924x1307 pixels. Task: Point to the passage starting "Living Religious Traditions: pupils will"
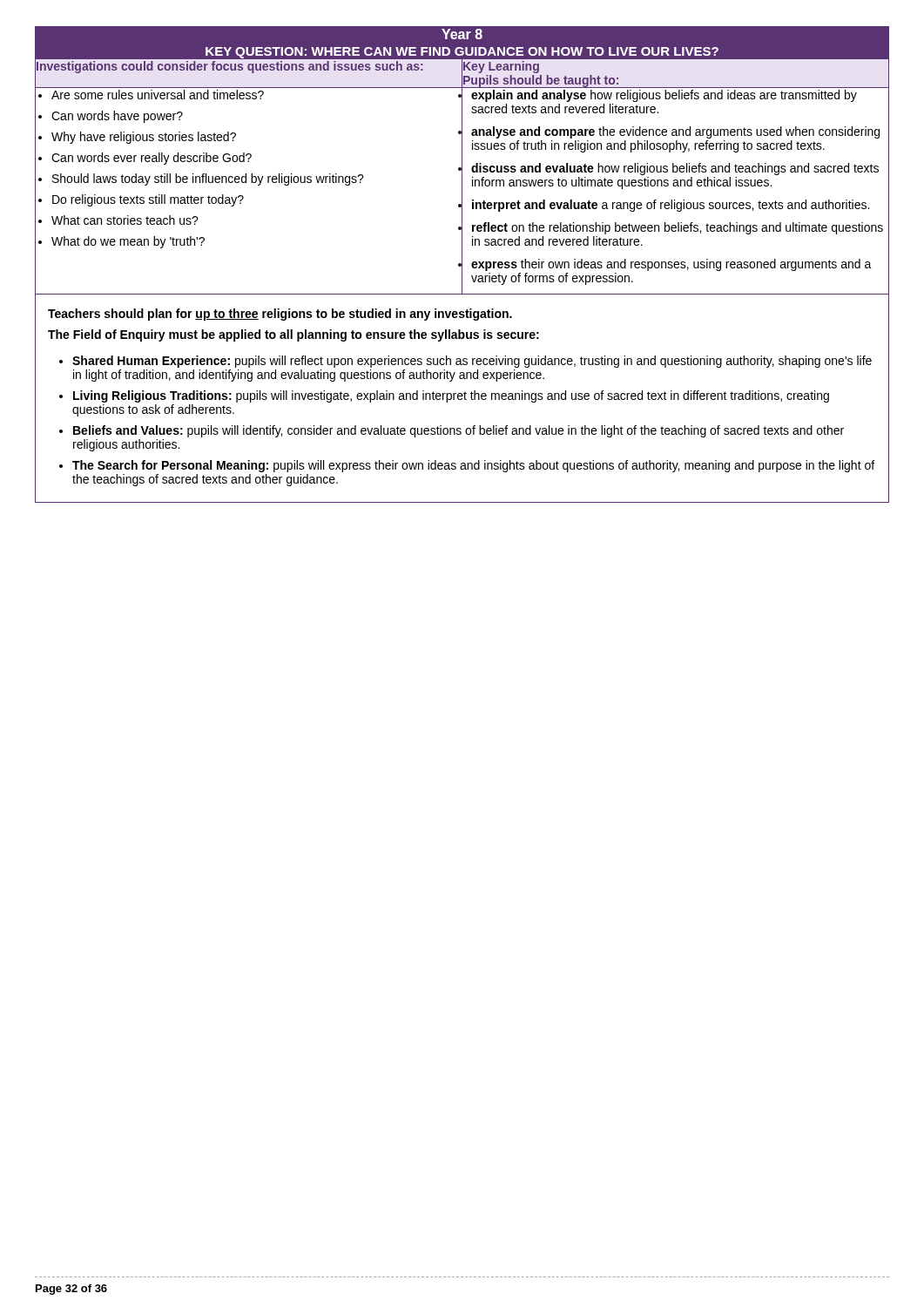(x=451, y=403)
